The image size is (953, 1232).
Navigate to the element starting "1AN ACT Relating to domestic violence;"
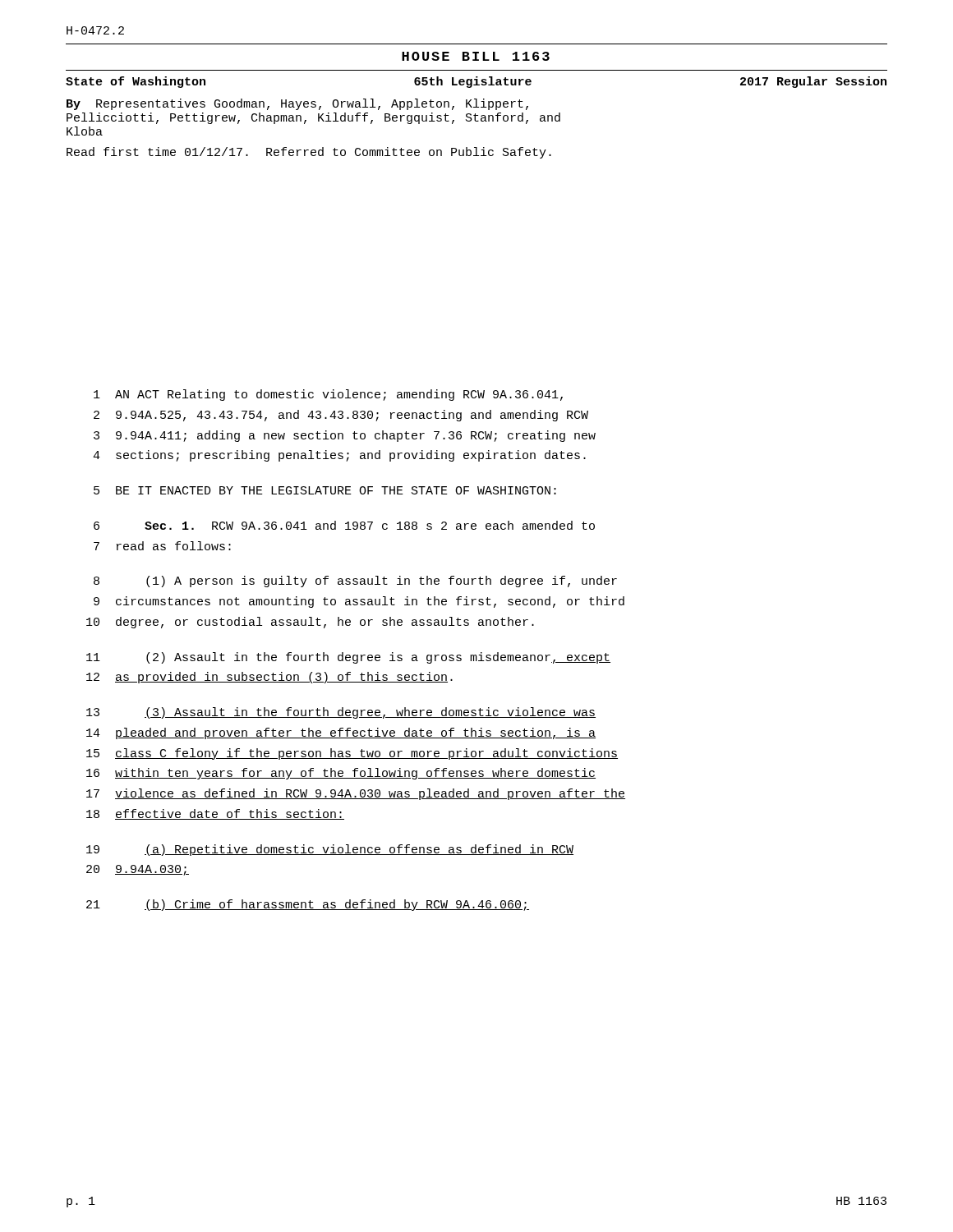pyautogui.click(x=476, y=427)
